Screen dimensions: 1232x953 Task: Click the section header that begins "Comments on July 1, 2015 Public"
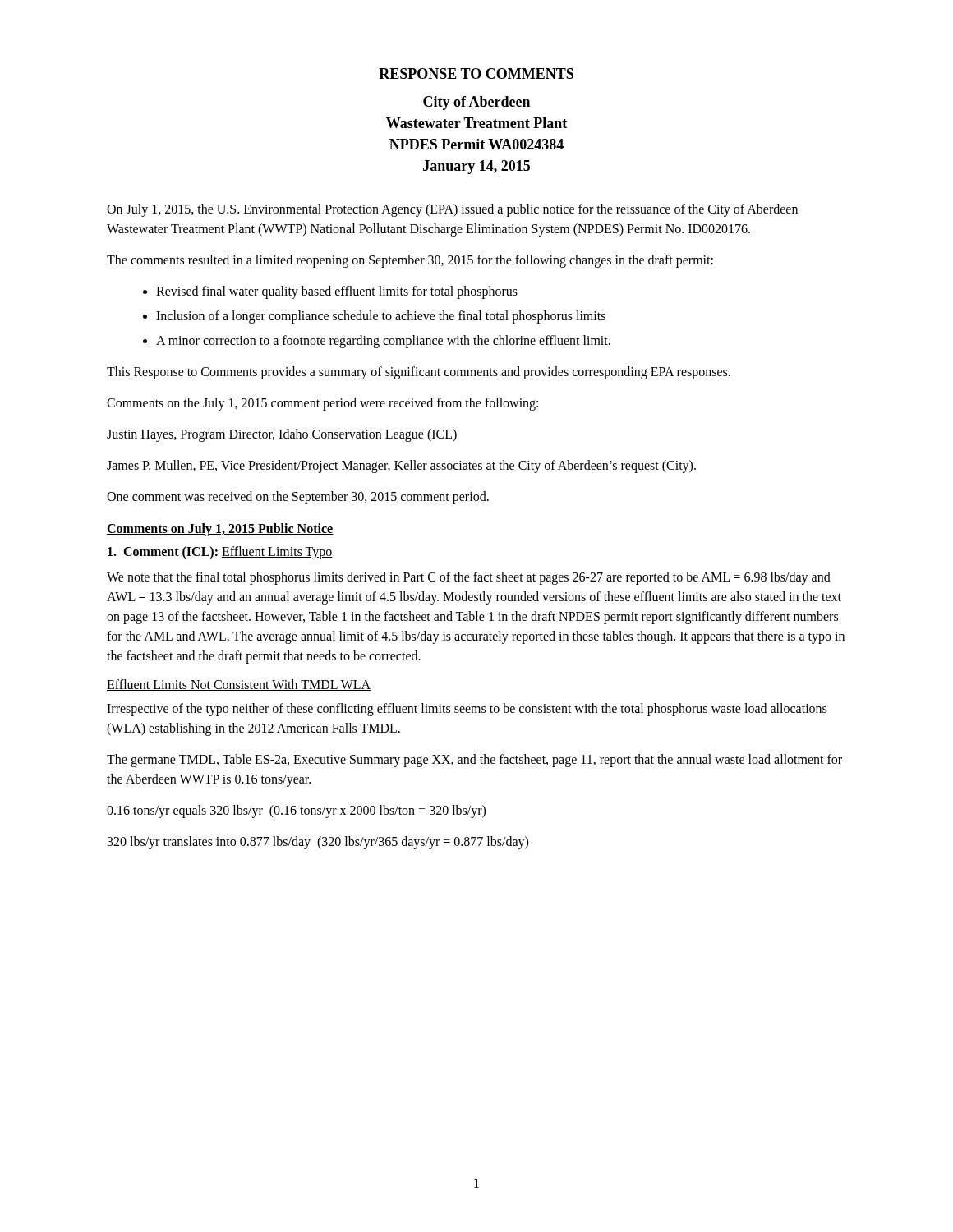pos(220,529)
